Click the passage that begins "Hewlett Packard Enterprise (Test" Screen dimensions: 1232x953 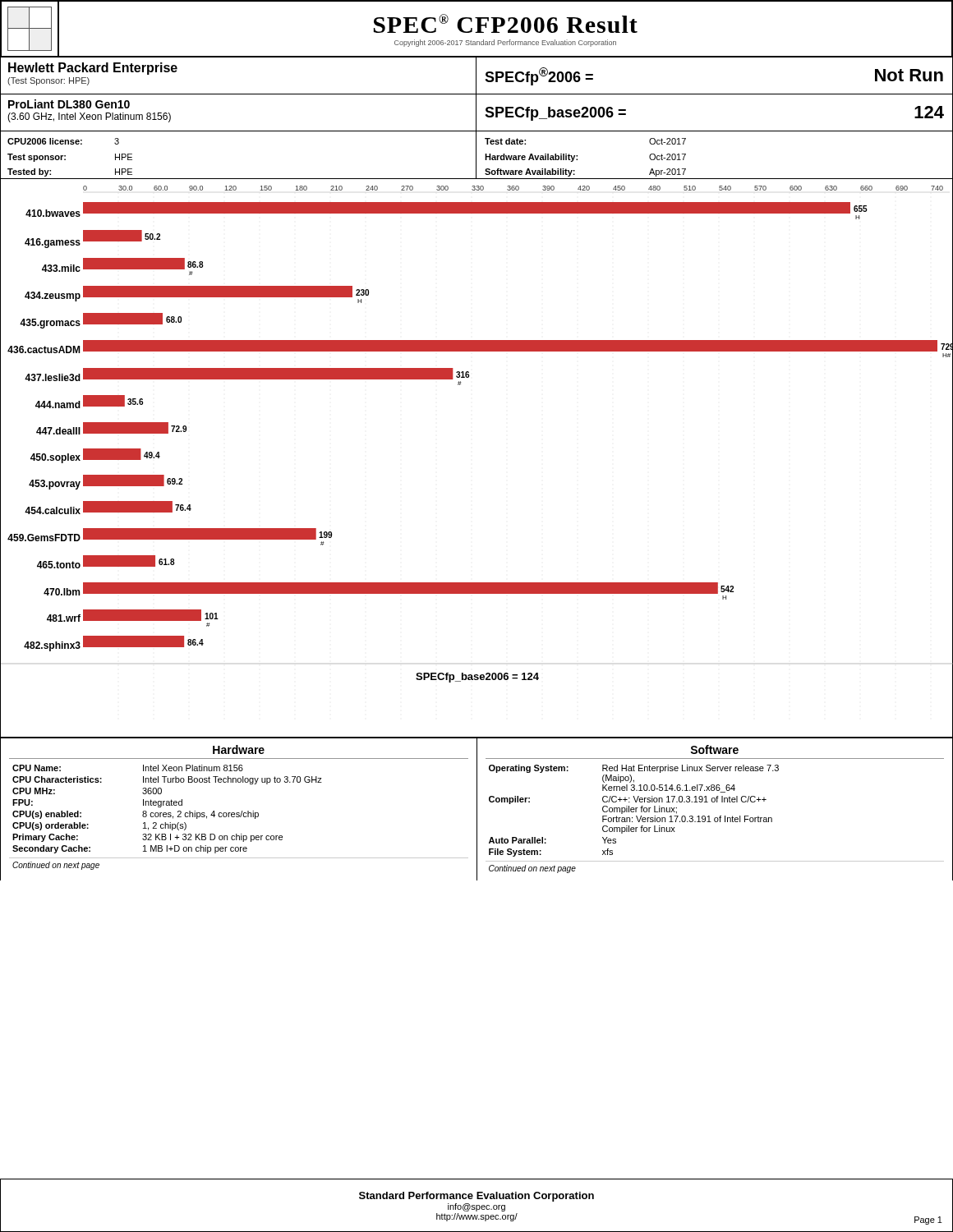coord(93,69)
